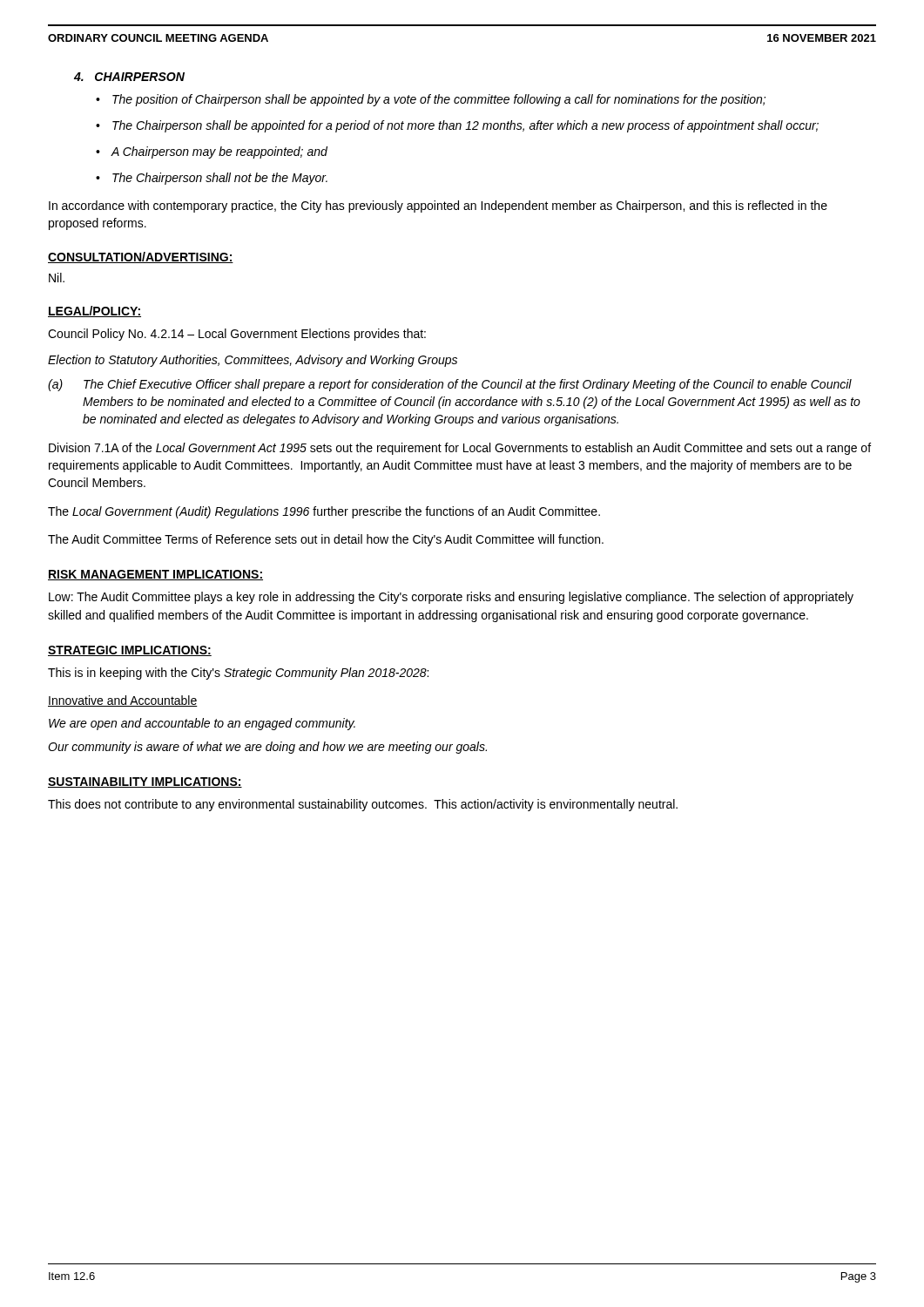Viewport: 924px width, 1307px height.
Task: Point to the element starting "The position of Chairperson shall be appointed"
Action: pyautogui.click(x=439, y=99)
